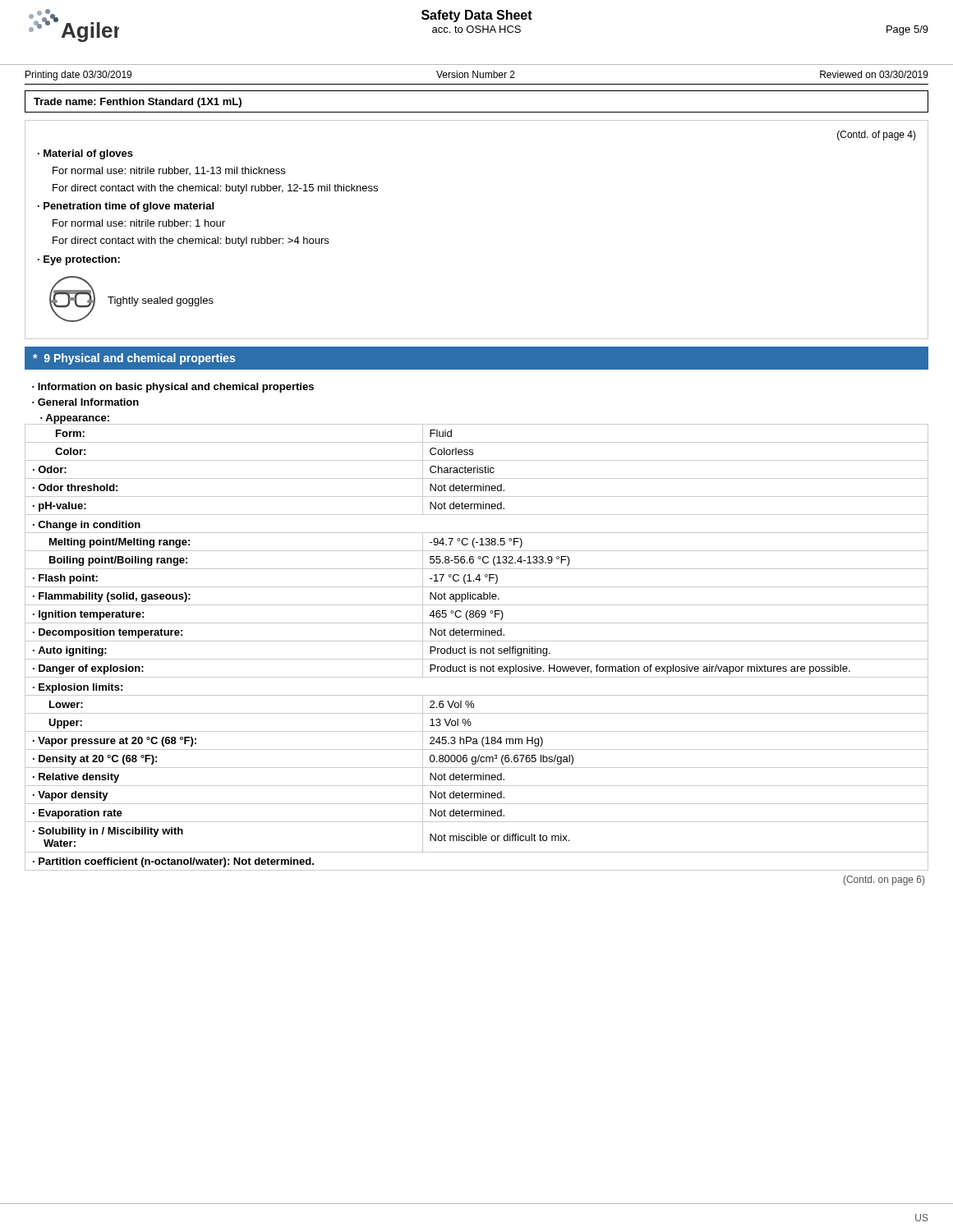Locate the caption with the text "Tightly sealed goggles"
This screenshot has height=1232, width=953.
(161, 300)
